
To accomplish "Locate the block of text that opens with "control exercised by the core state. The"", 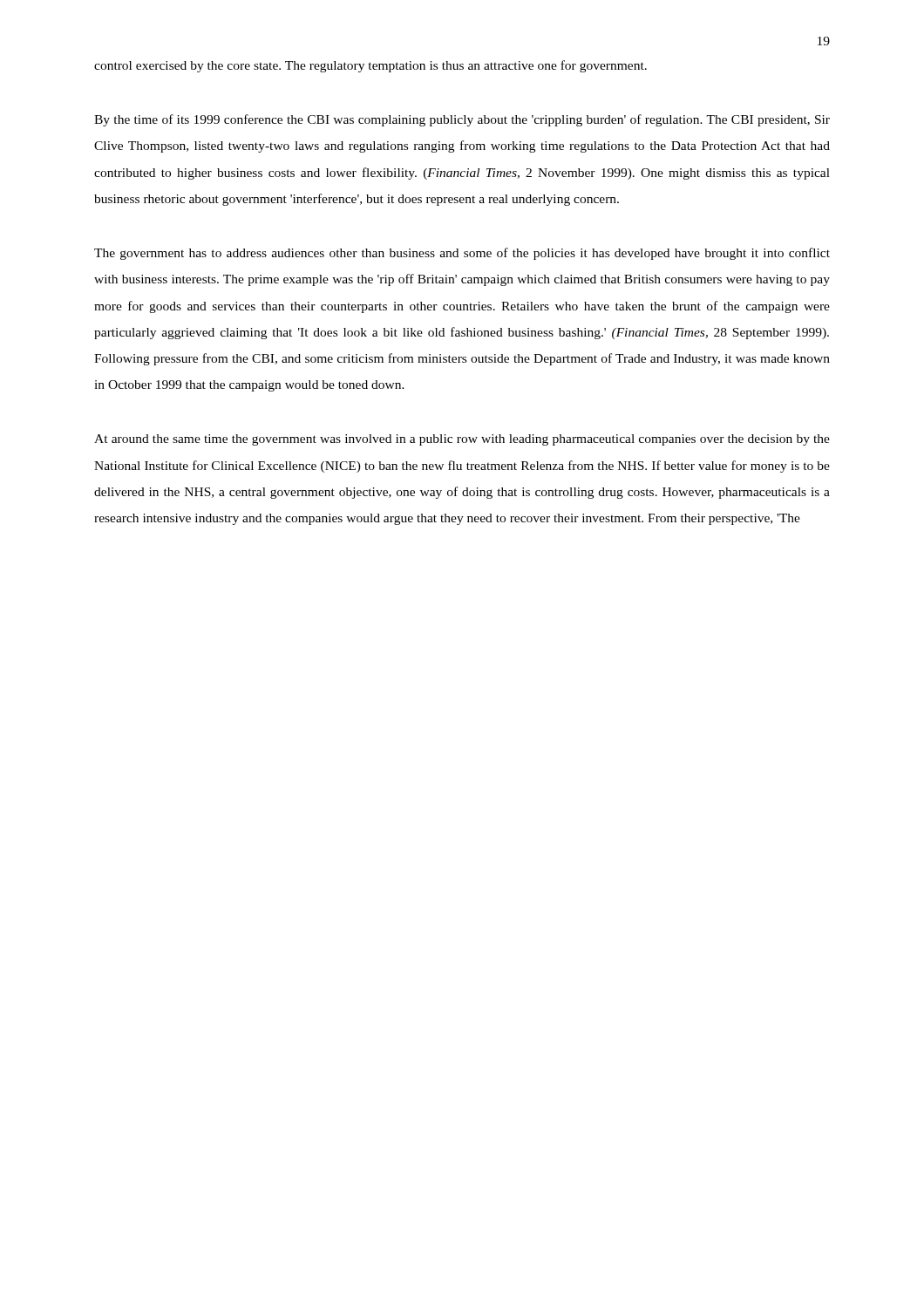I will click(x=371, y=65).
